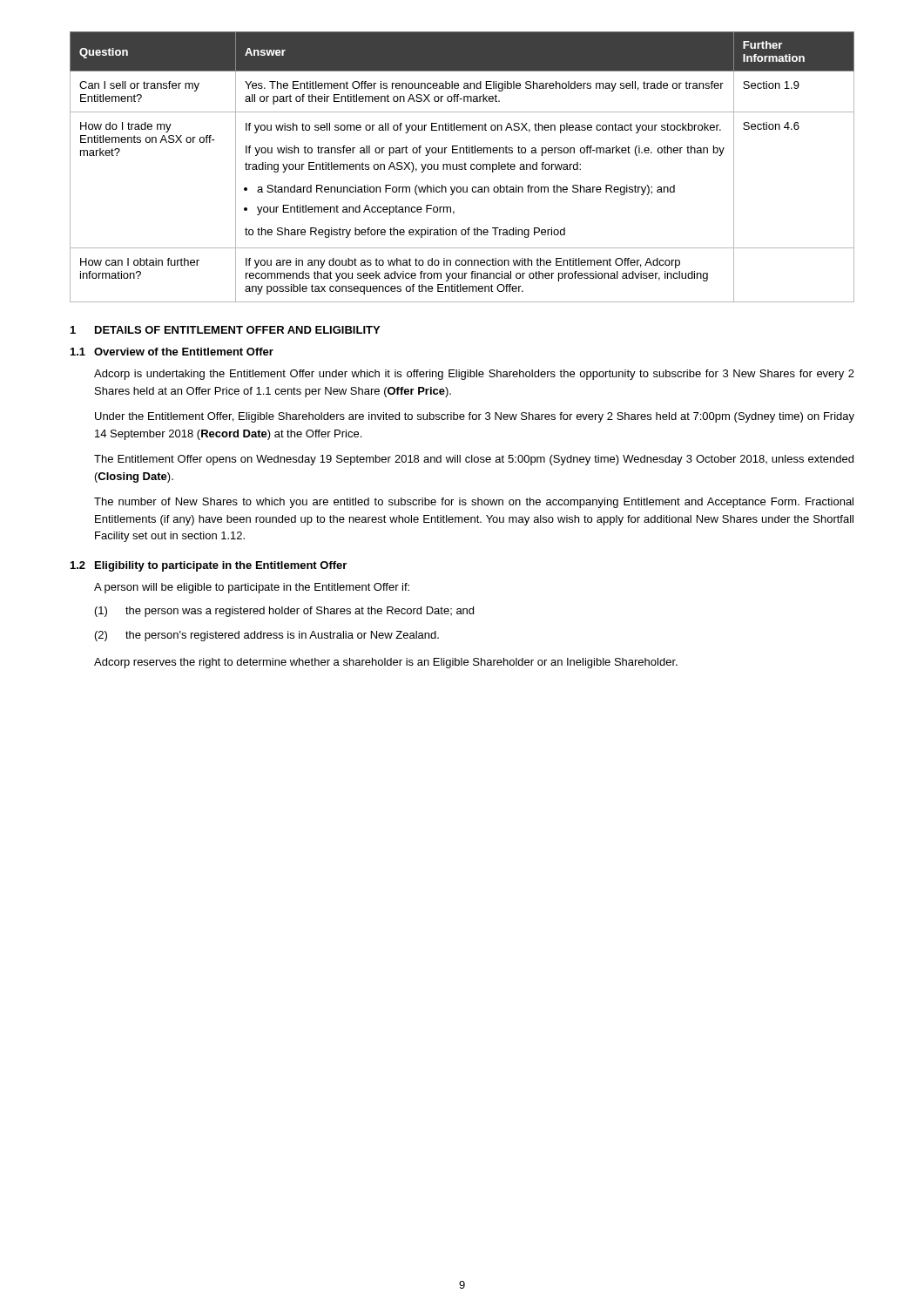Locate the text block with the text "A person will be eligible"
The width and height of the screenshot is (924, 1307).
click(252, 586)
